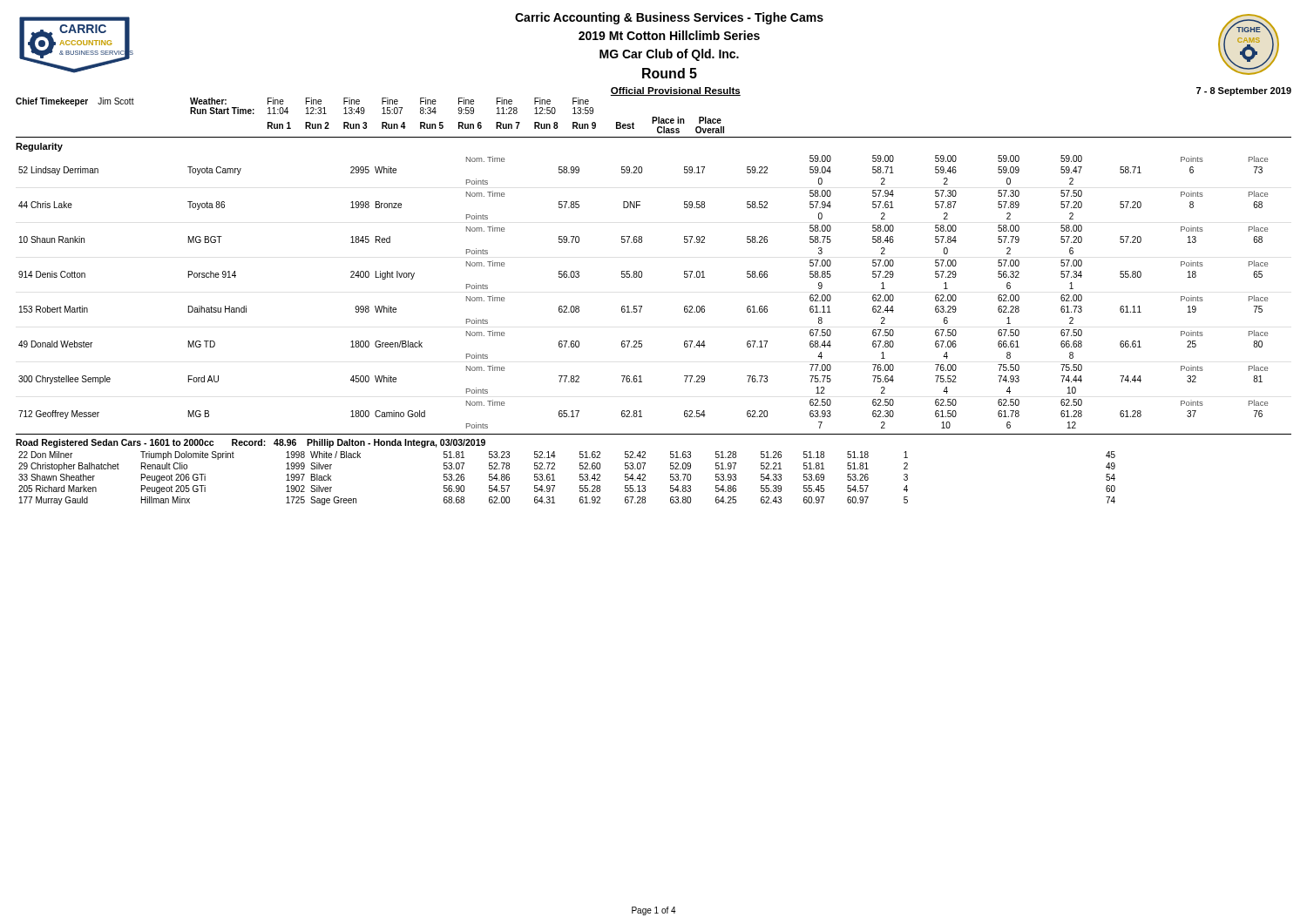The width and height of the screenshot is (1307, 924).
Task: Click on the table containing "MG TD"
Action: tap(654, 292)
